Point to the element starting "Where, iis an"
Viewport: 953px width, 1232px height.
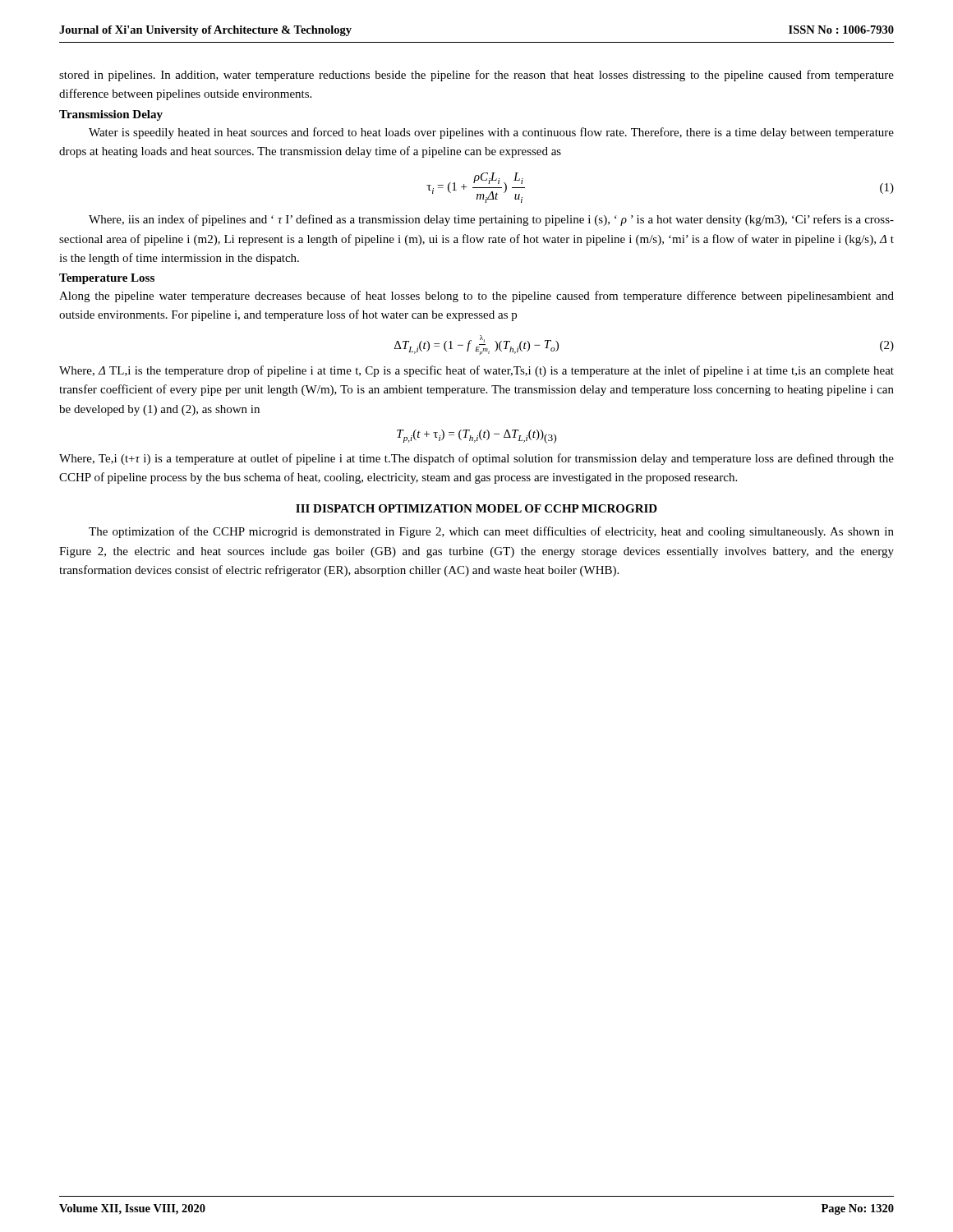tap(476, 239)
